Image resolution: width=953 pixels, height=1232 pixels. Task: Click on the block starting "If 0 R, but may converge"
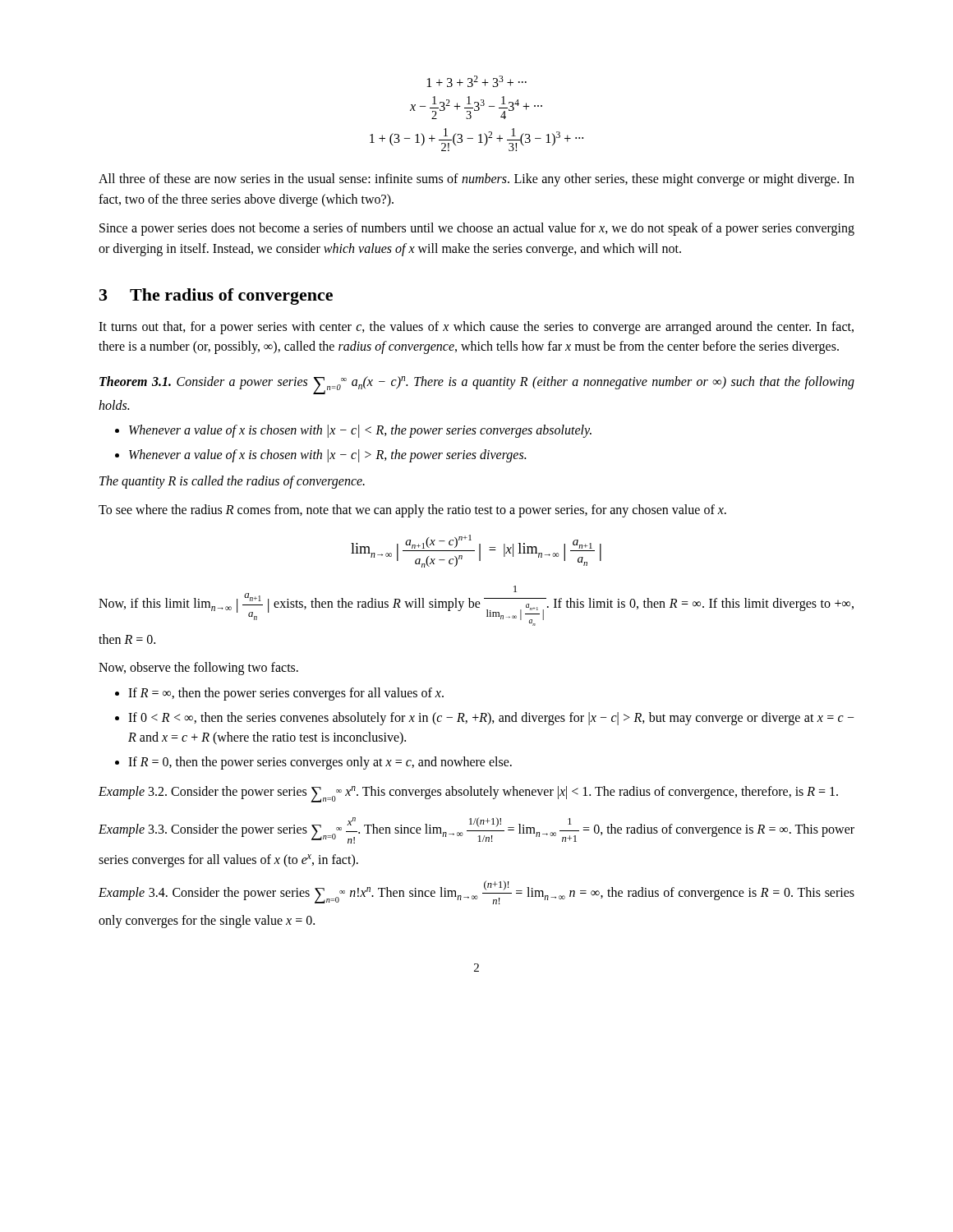tap(491, 727)
